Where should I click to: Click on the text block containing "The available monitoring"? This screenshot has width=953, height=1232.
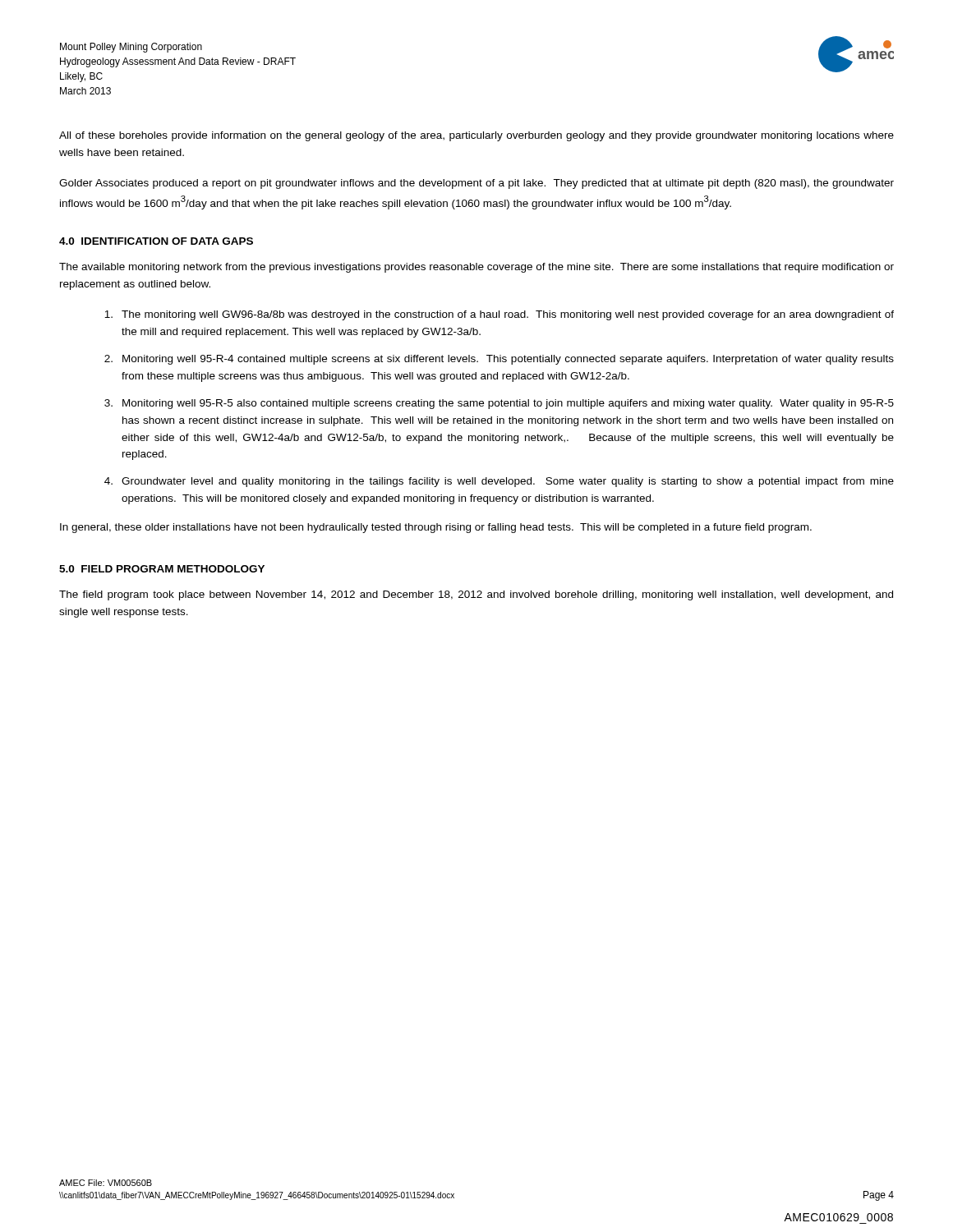[x=476, y=275]
